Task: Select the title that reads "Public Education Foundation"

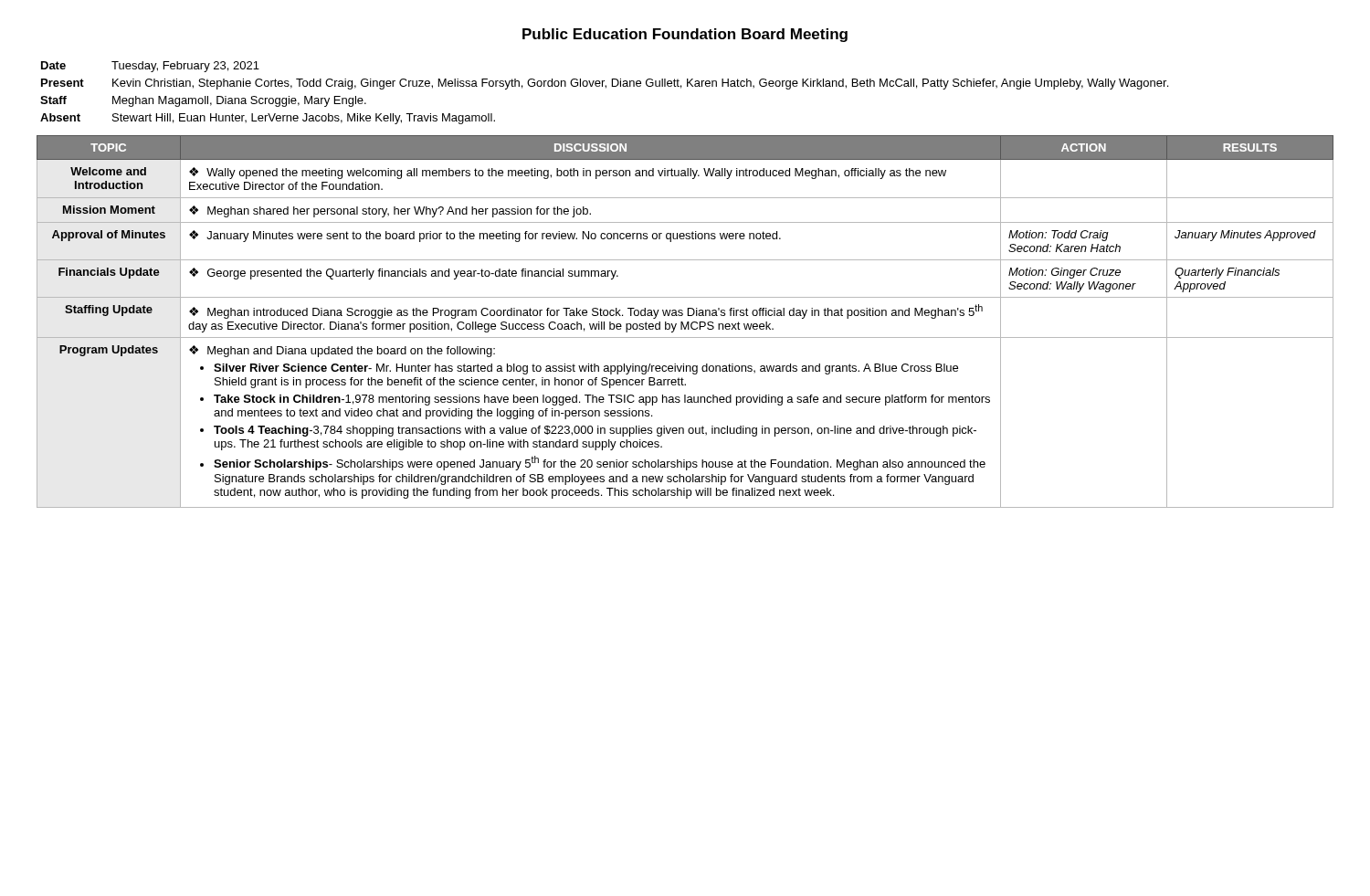Action: pyautogui.click(x=685, y=34)
